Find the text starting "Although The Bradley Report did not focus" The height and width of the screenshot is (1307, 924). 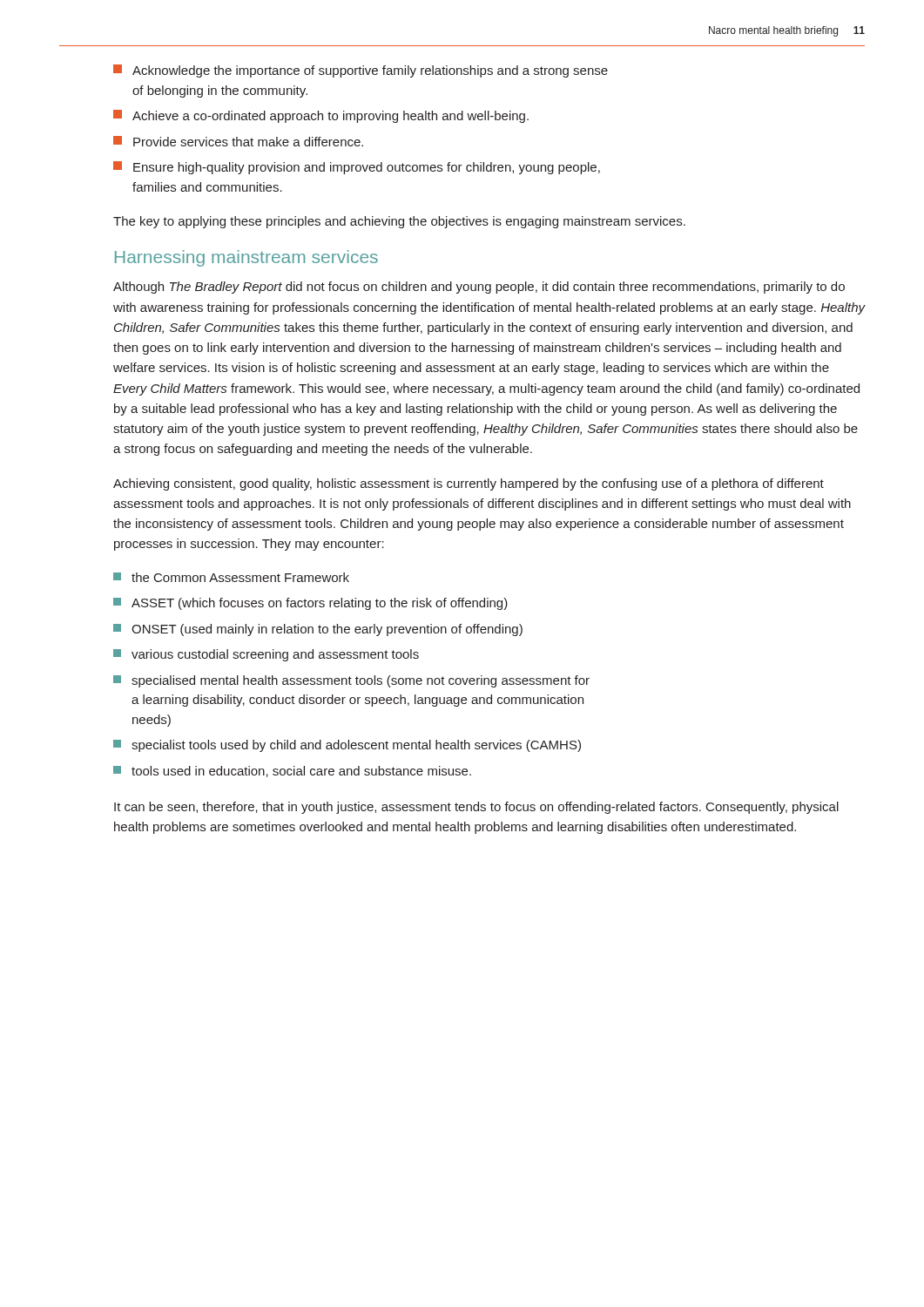point(489,367)
